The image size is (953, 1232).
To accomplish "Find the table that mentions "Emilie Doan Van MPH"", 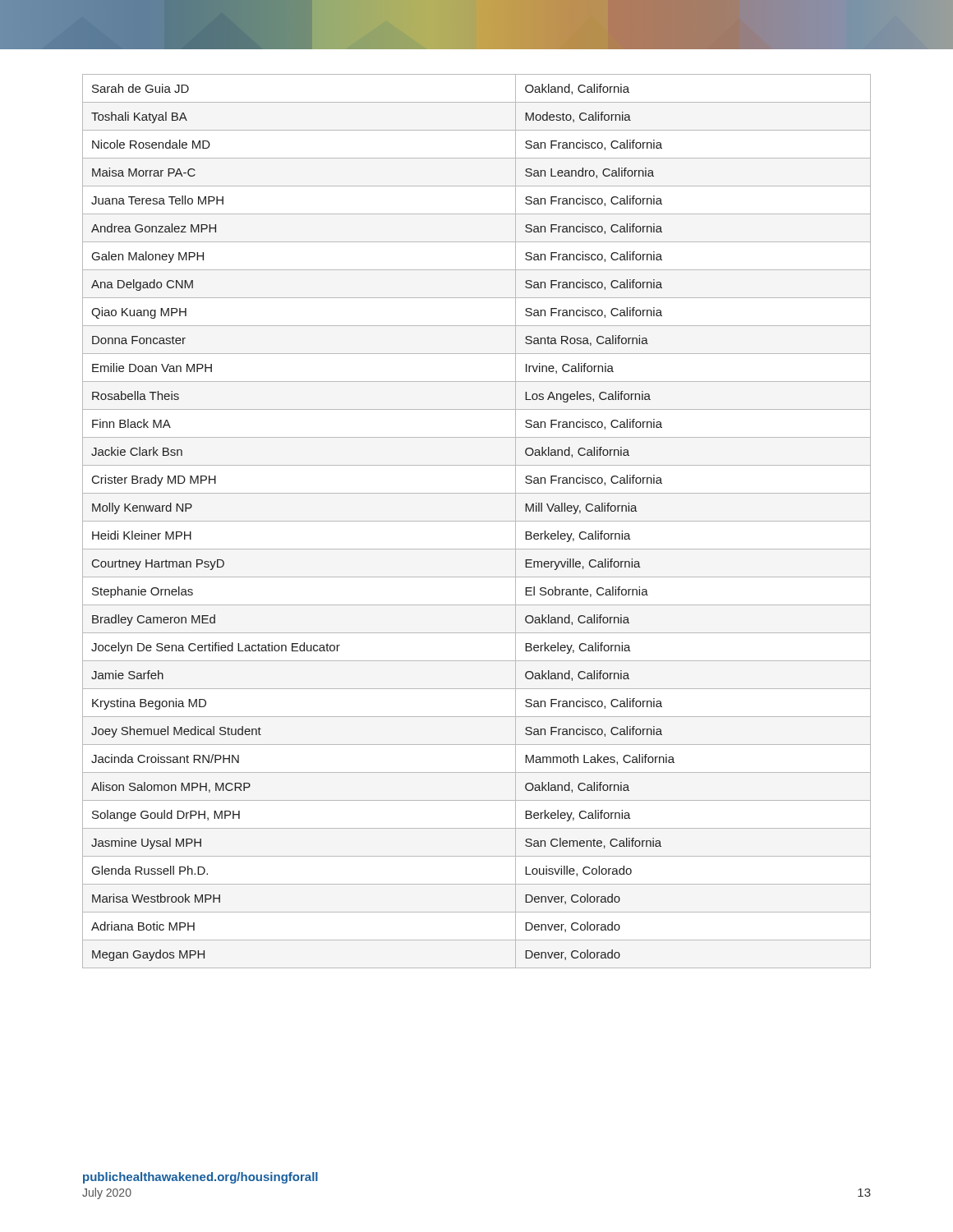I will [476, 521].
